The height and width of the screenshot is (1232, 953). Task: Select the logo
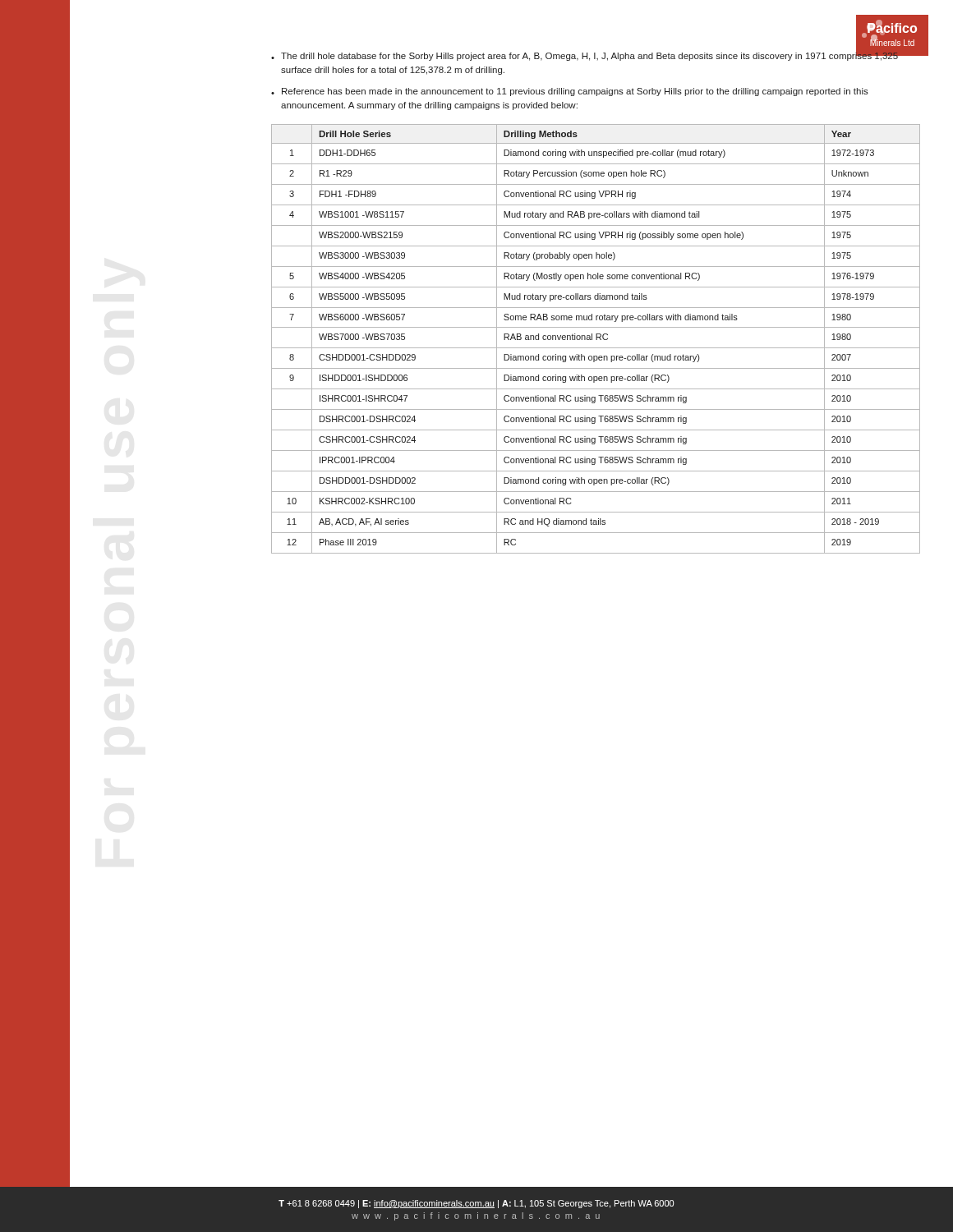coord(867,41)
